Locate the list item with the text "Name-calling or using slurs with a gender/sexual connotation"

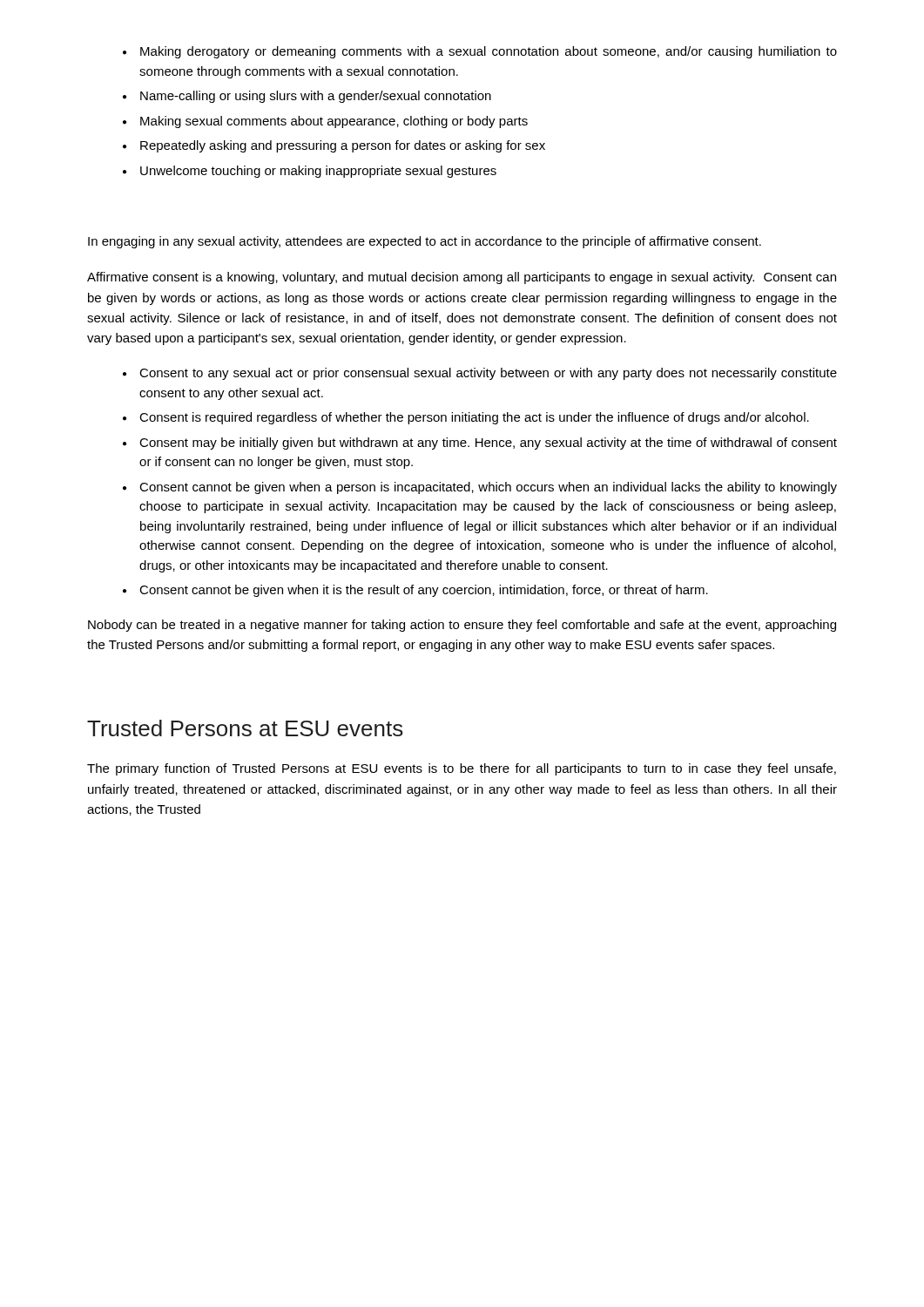click(479, 96)
